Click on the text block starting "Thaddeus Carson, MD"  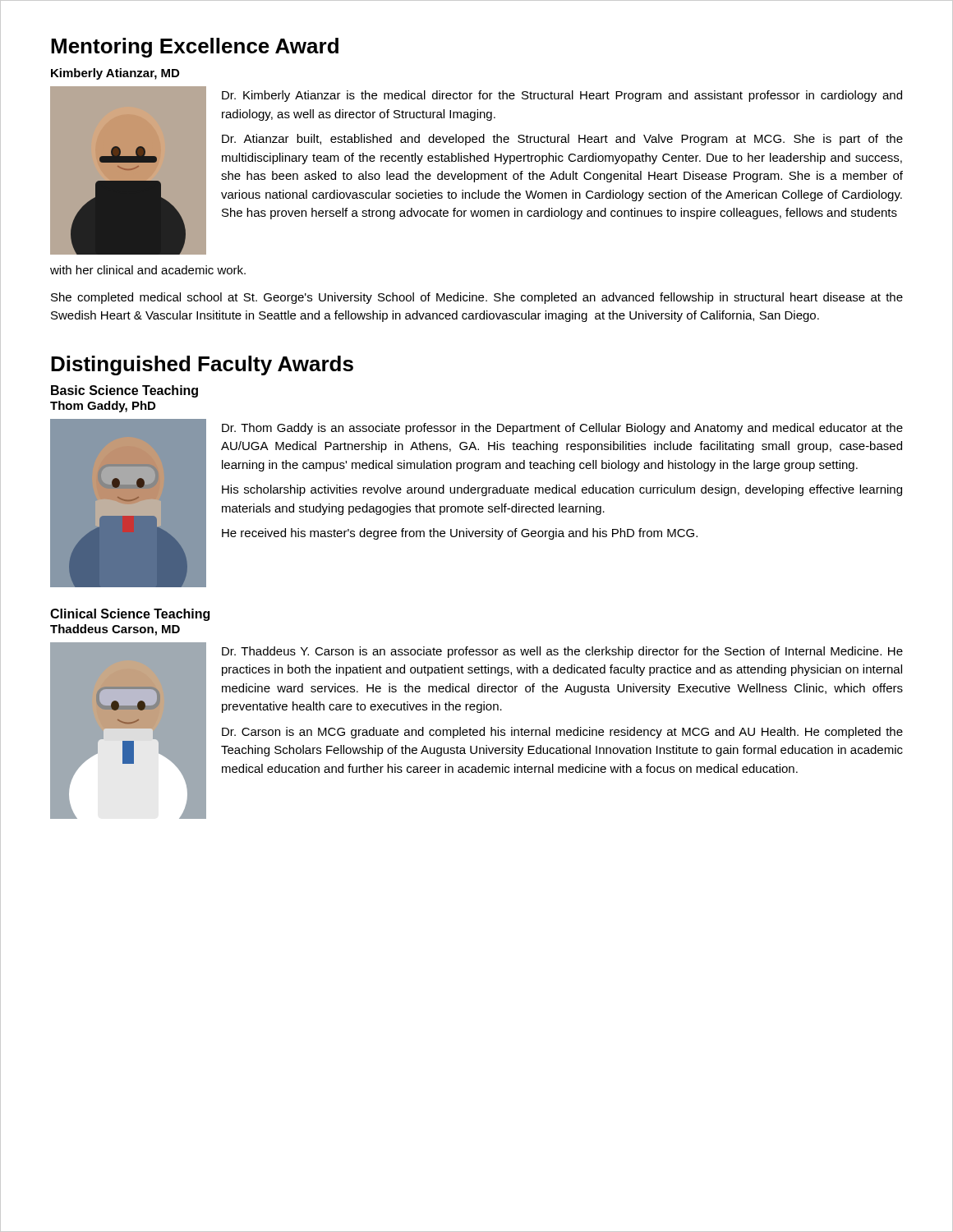click(115, 628)
